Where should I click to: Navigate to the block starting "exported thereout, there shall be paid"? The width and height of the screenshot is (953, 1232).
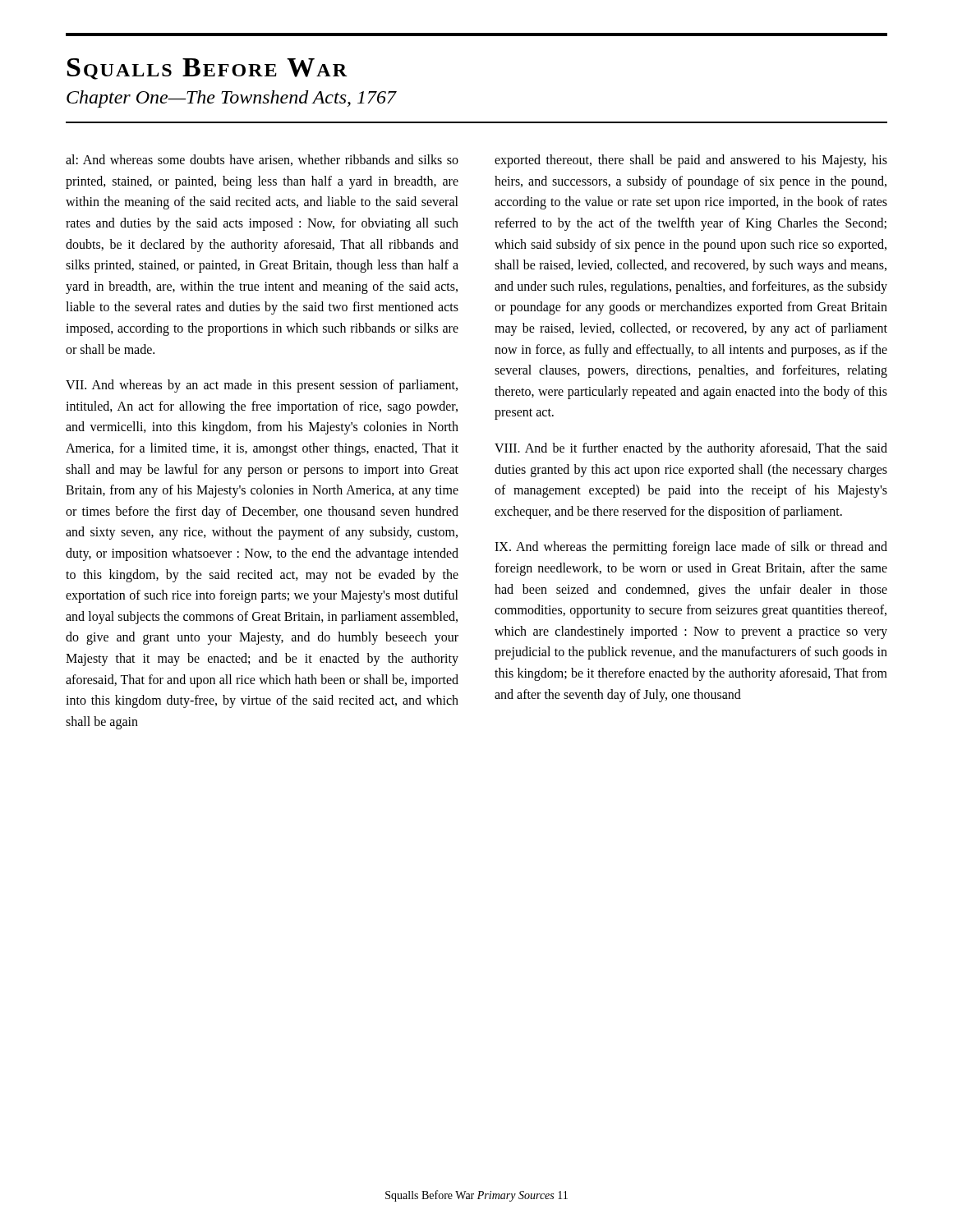pos(691,286)
